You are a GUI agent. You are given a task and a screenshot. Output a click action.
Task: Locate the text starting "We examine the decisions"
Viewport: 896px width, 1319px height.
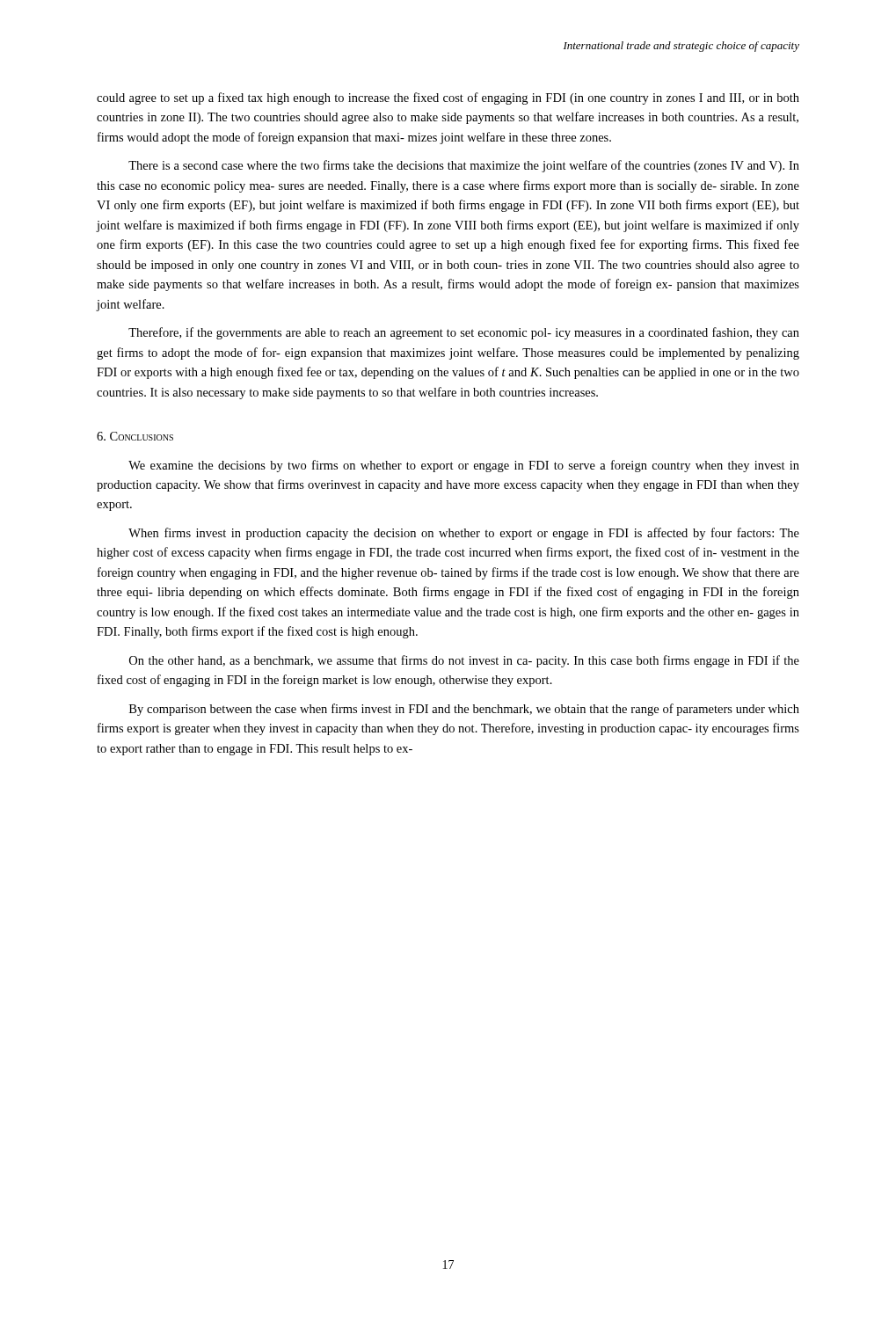[448, 484]
